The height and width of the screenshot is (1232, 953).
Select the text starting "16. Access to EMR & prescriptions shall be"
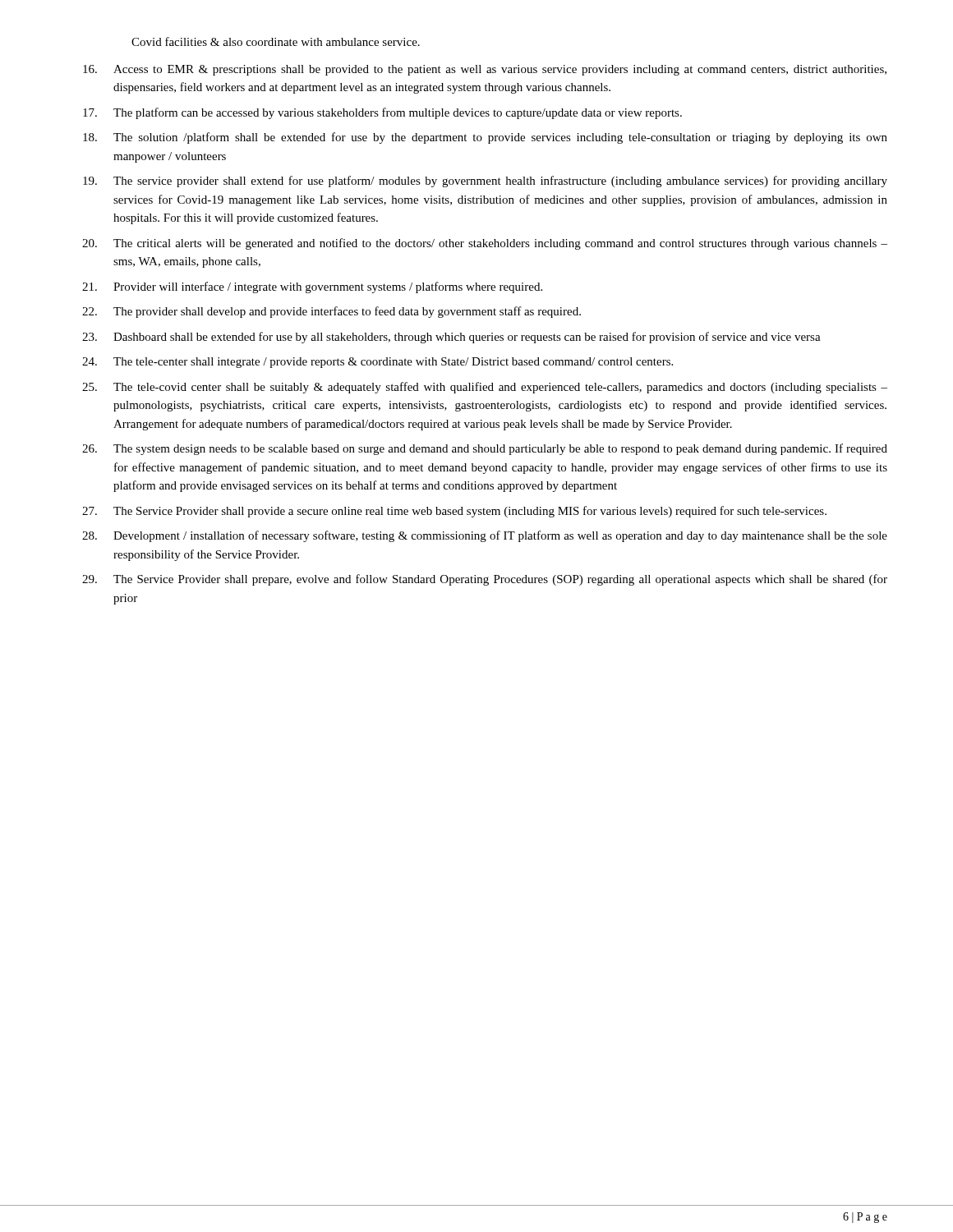485,78
